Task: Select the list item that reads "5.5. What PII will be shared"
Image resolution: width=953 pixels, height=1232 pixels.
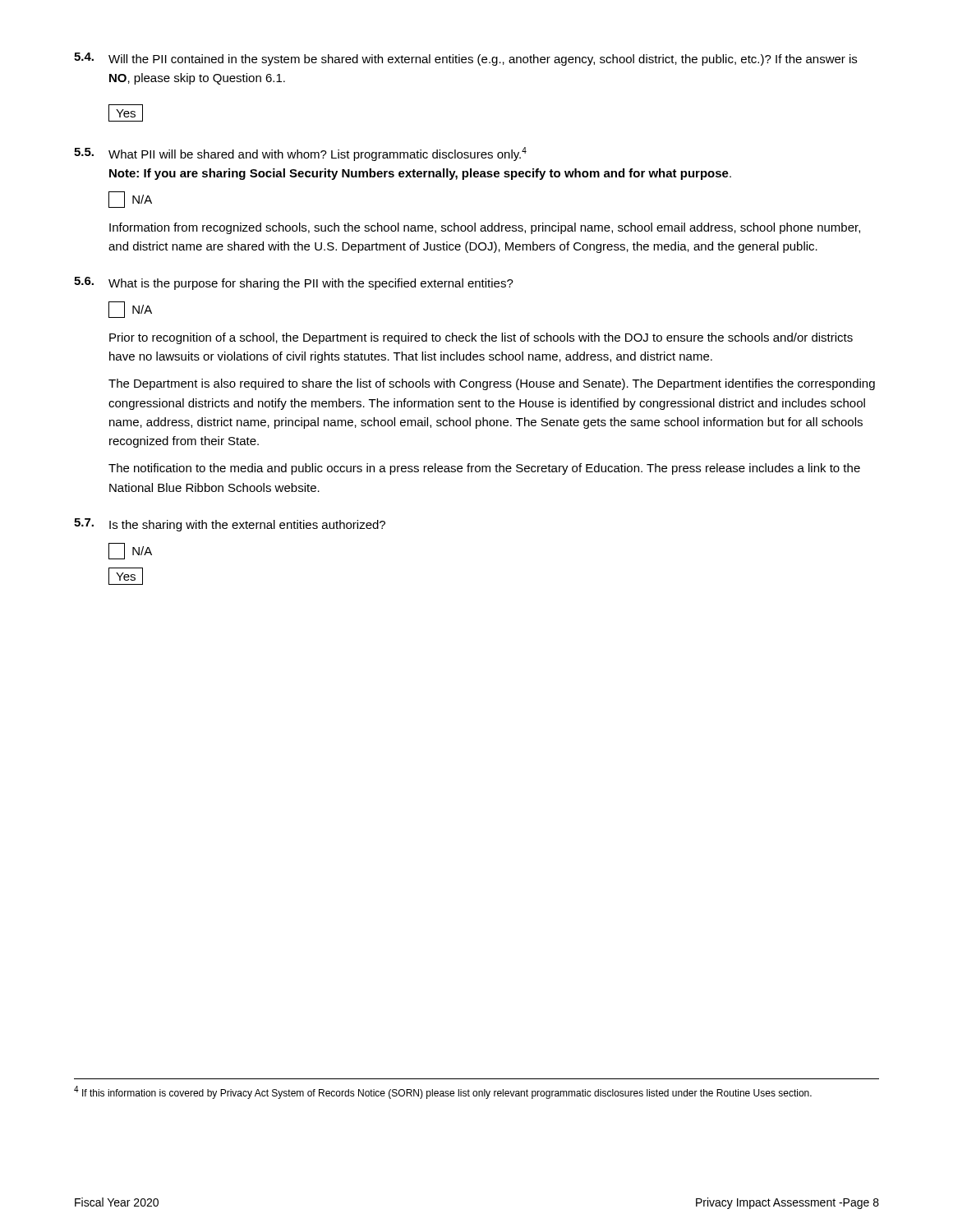Action: point(300,154)
